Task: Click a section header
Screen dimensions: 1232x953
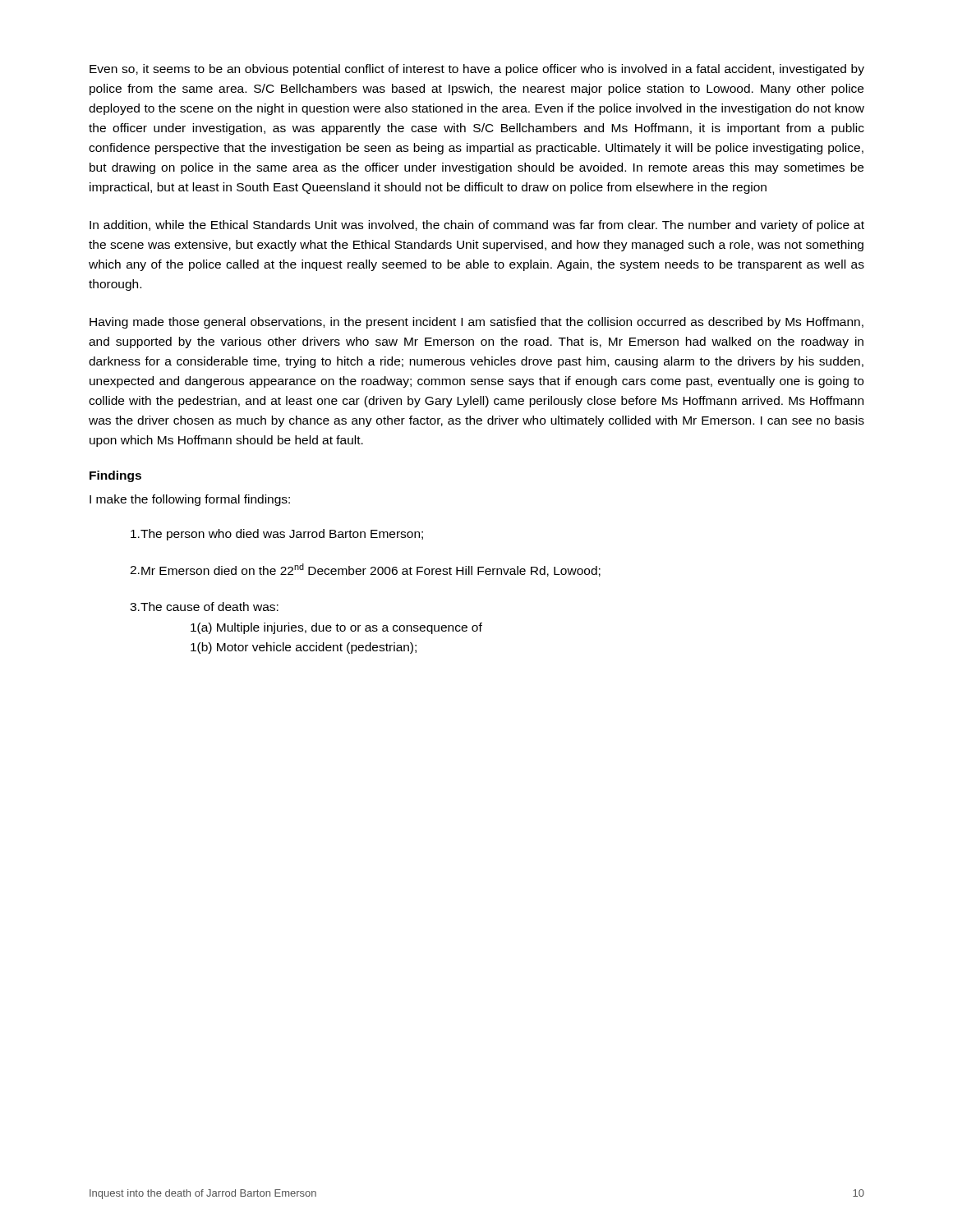Action: click(115, 475)
